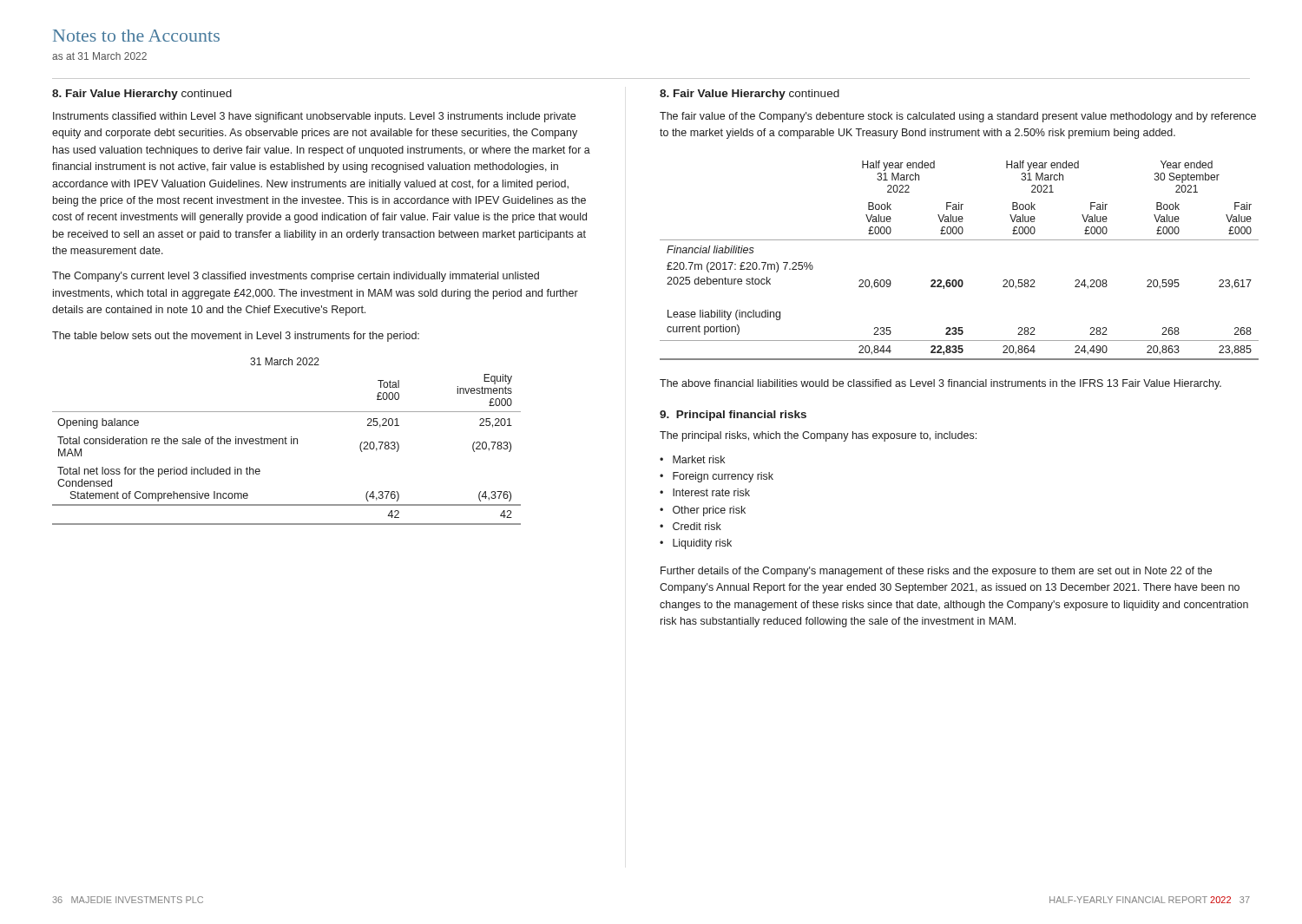Select the region starting "The above financial liabilities would"
The image size is (1302, 924).
click(941, 383)
